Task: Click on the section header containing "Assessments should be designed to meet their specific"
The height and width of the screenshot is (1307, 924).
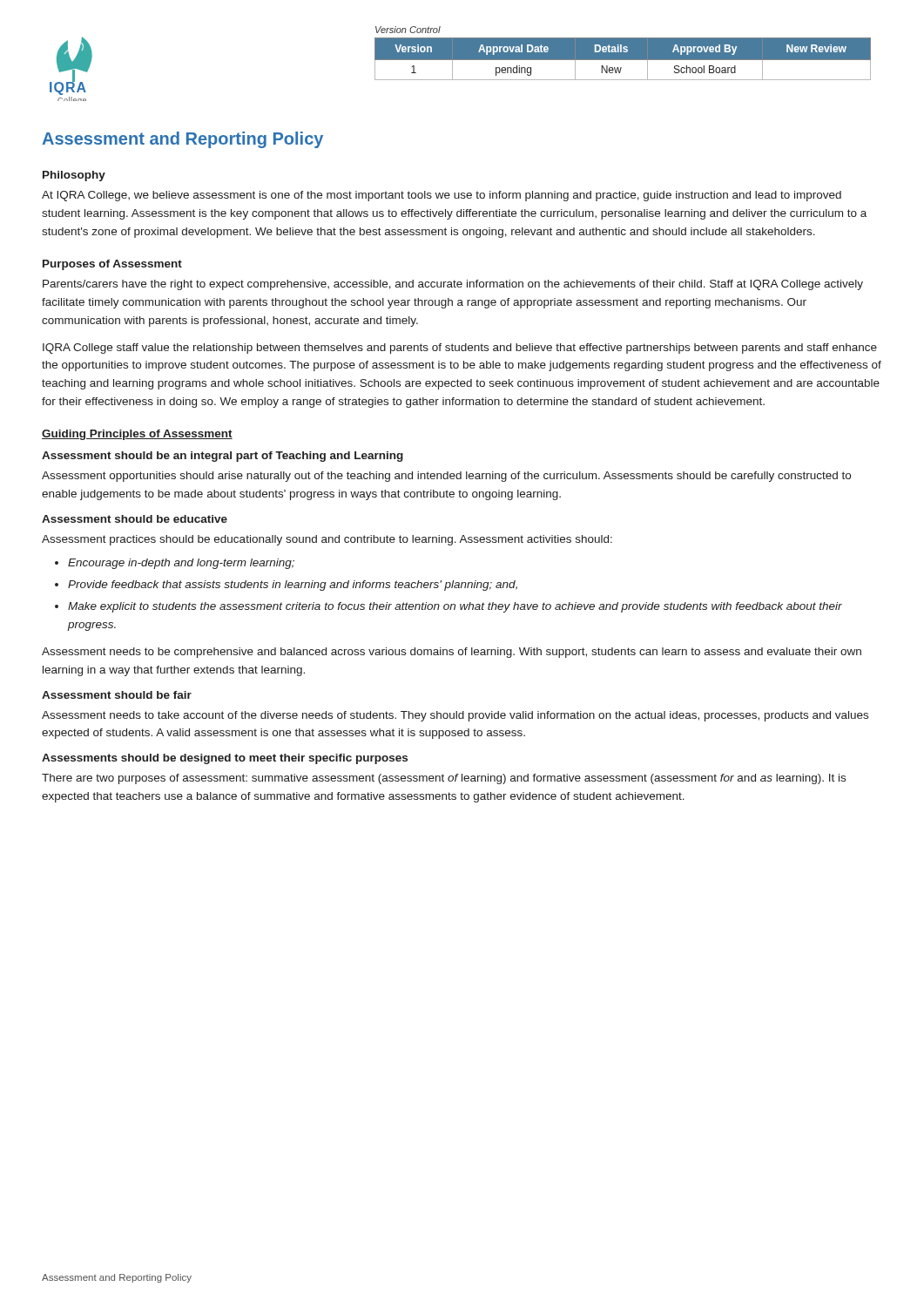Action: pos(225,758)
